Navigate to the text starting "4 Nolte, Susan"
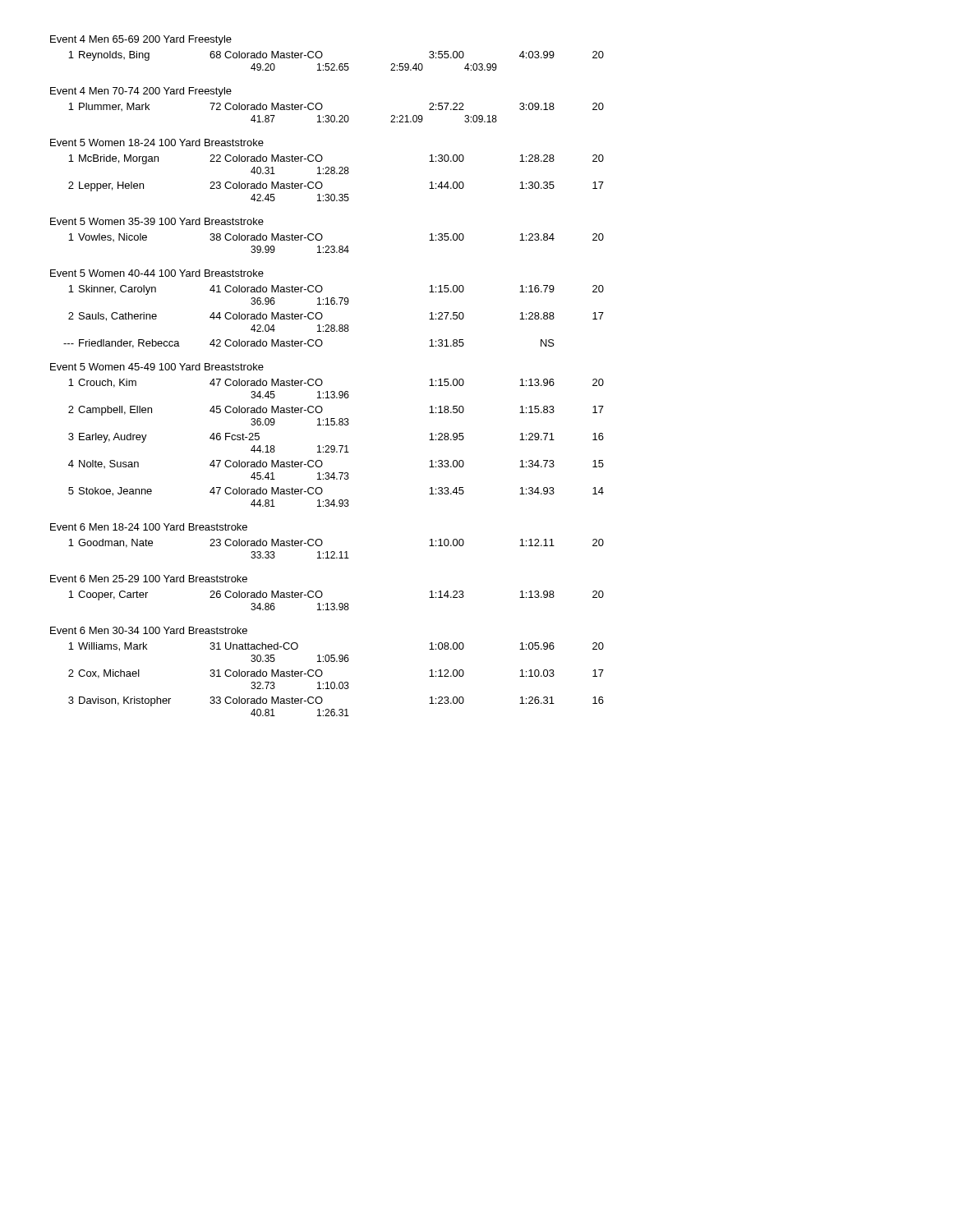Viewport: 953px width, 1232px height. [336, 470]
